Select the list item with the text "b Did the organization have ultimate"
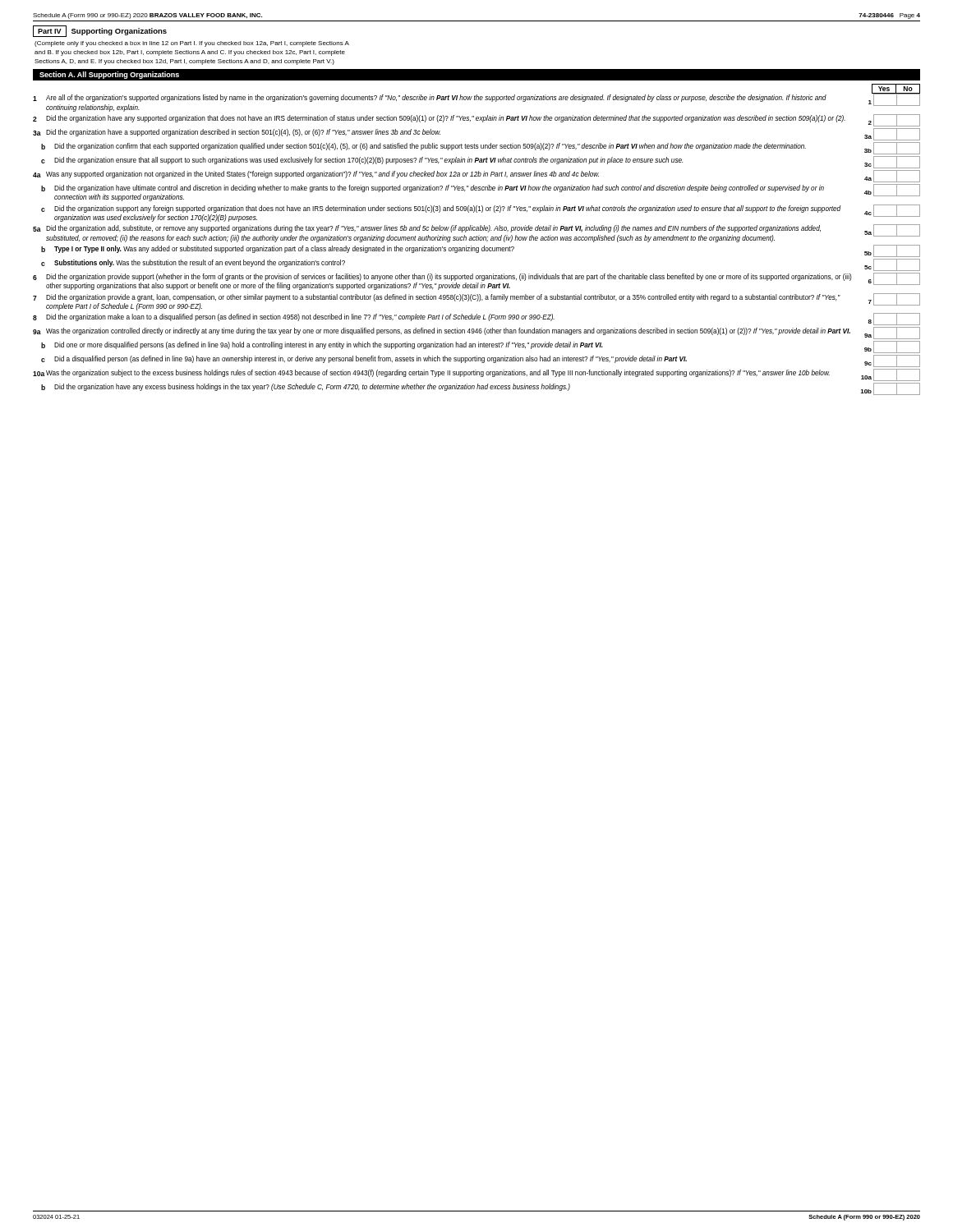The width and height of the screenshot is (953, 1232). [476, 193]
